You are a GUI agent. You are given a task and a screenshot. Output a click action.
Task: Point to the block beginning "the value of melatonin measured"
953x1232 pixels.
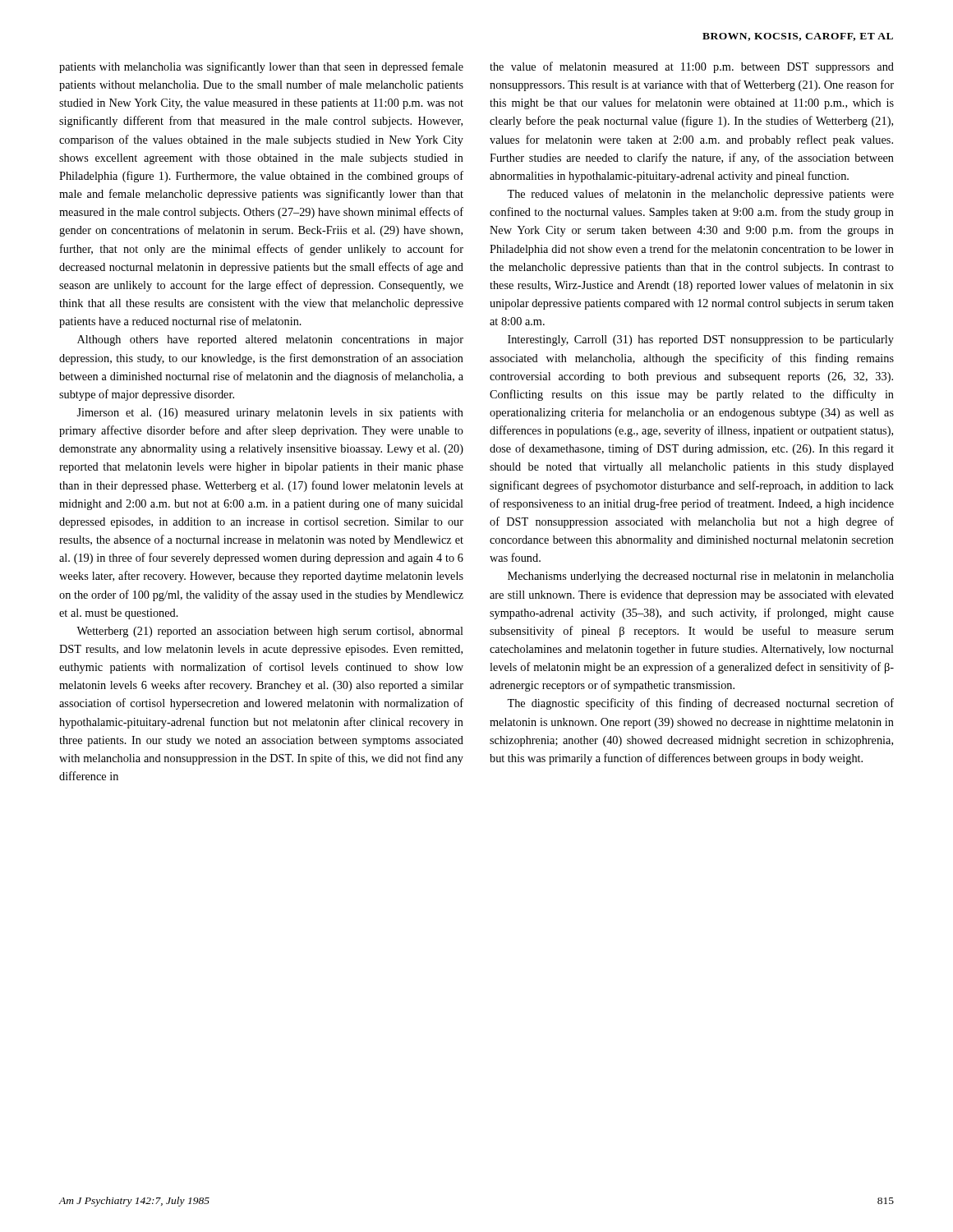click(692, 412)
